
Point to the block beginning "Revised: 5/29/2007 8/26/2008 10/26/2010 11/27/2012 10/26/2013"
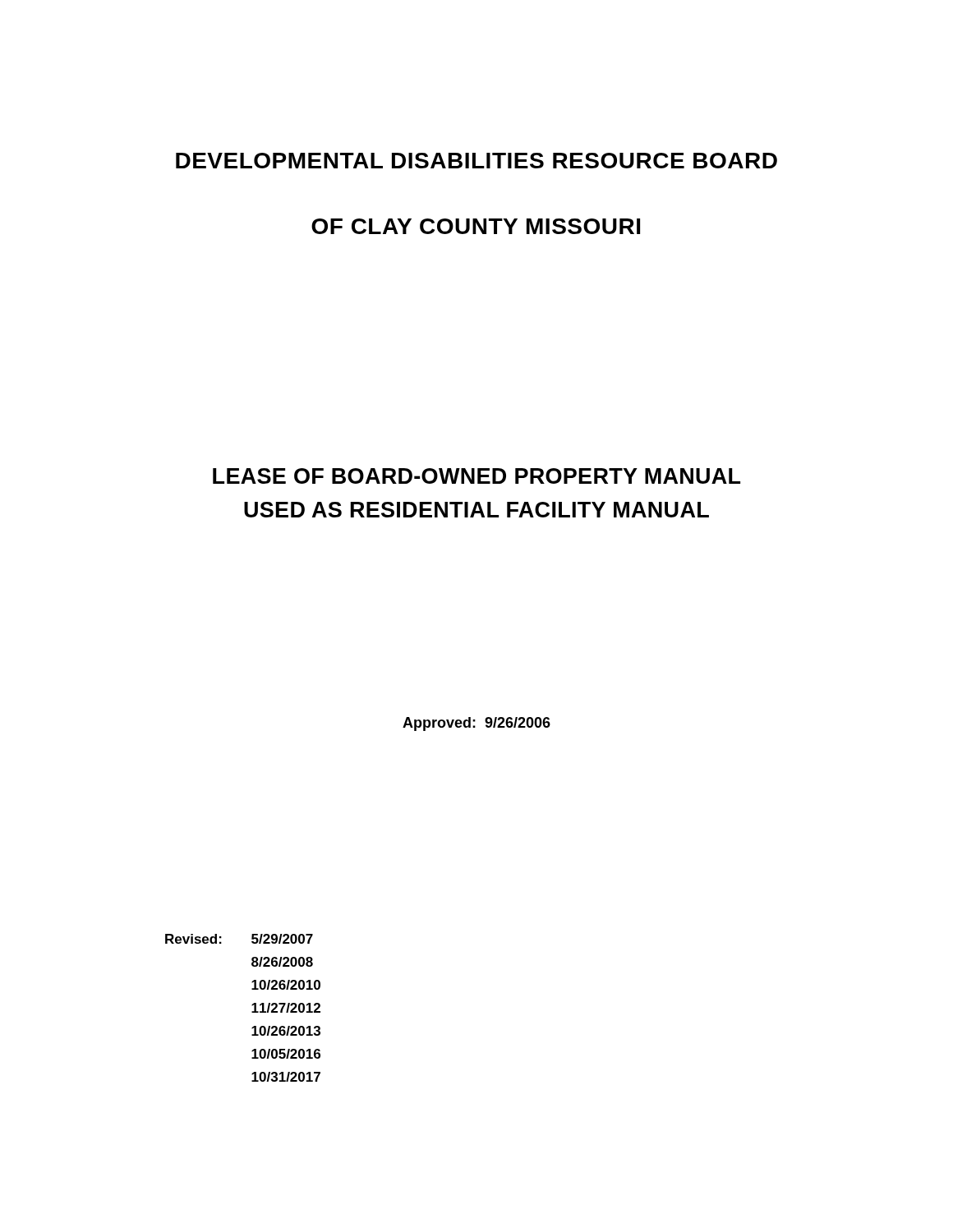pyautogui.click(x=243, y=1009)
